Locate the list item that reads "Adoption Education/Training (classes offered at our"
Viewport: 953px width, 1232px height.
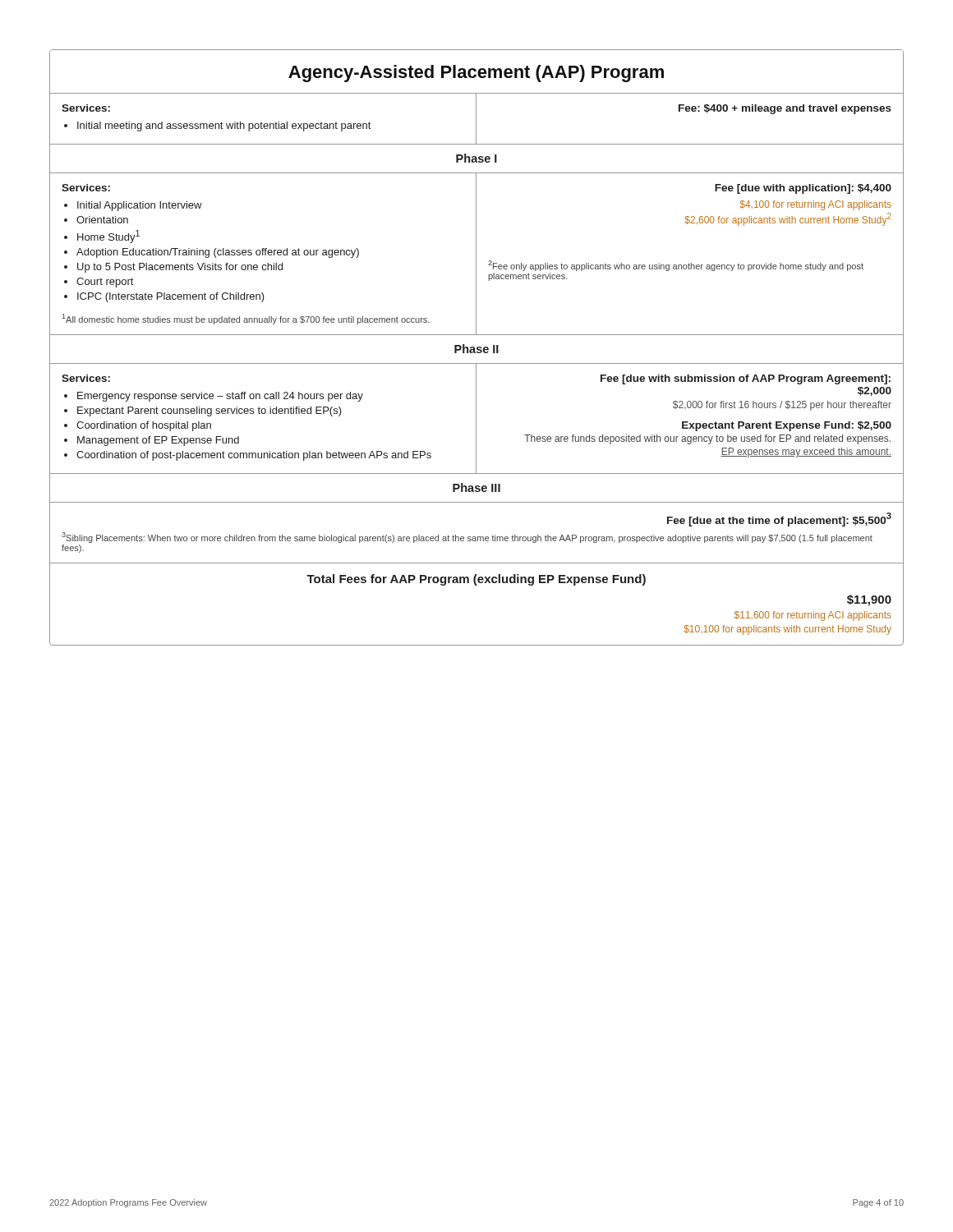tap(218, 252)
